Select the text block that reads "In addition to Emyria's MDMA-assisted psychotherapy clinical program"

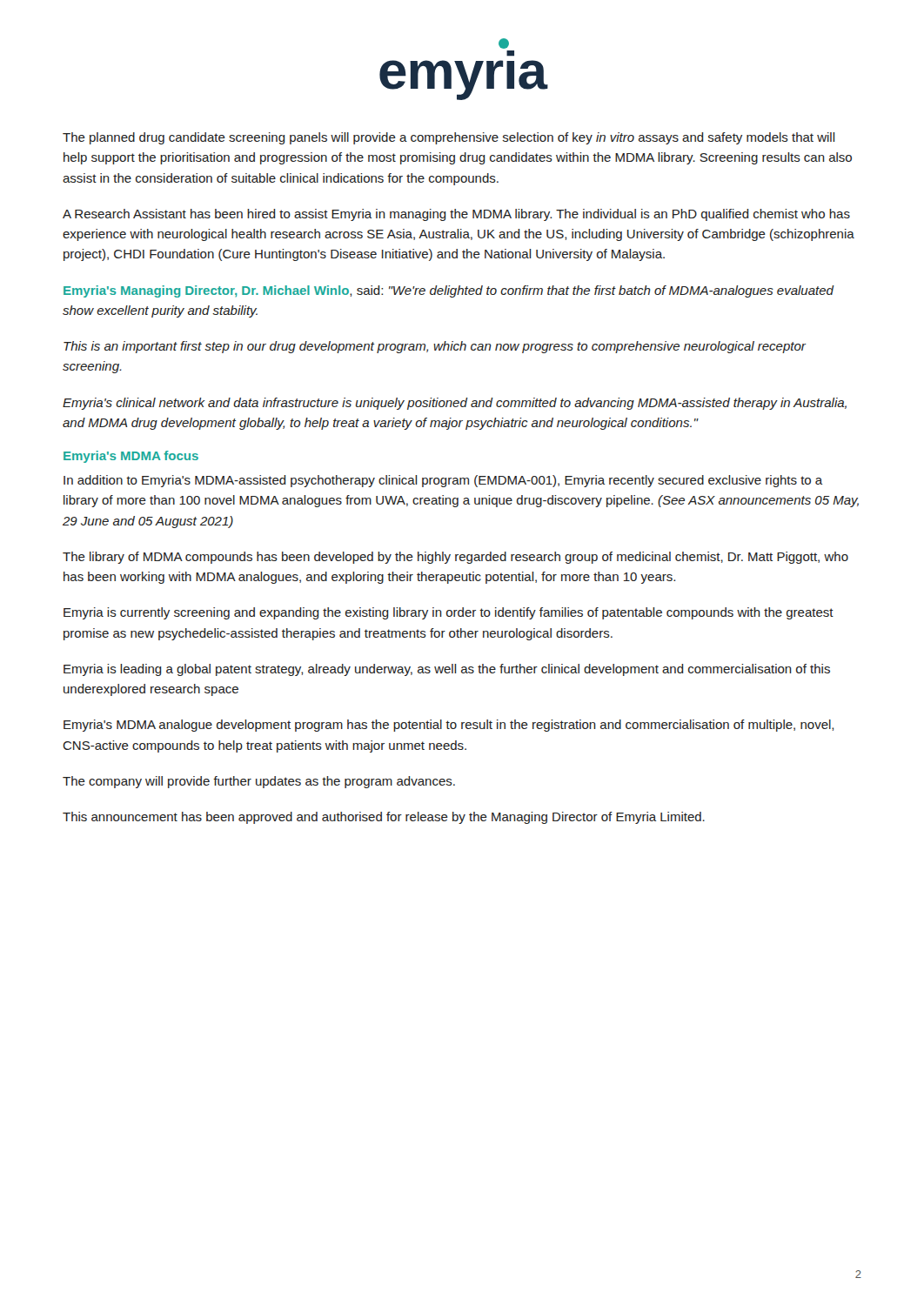pyautogui.click(x=461, y=500)
